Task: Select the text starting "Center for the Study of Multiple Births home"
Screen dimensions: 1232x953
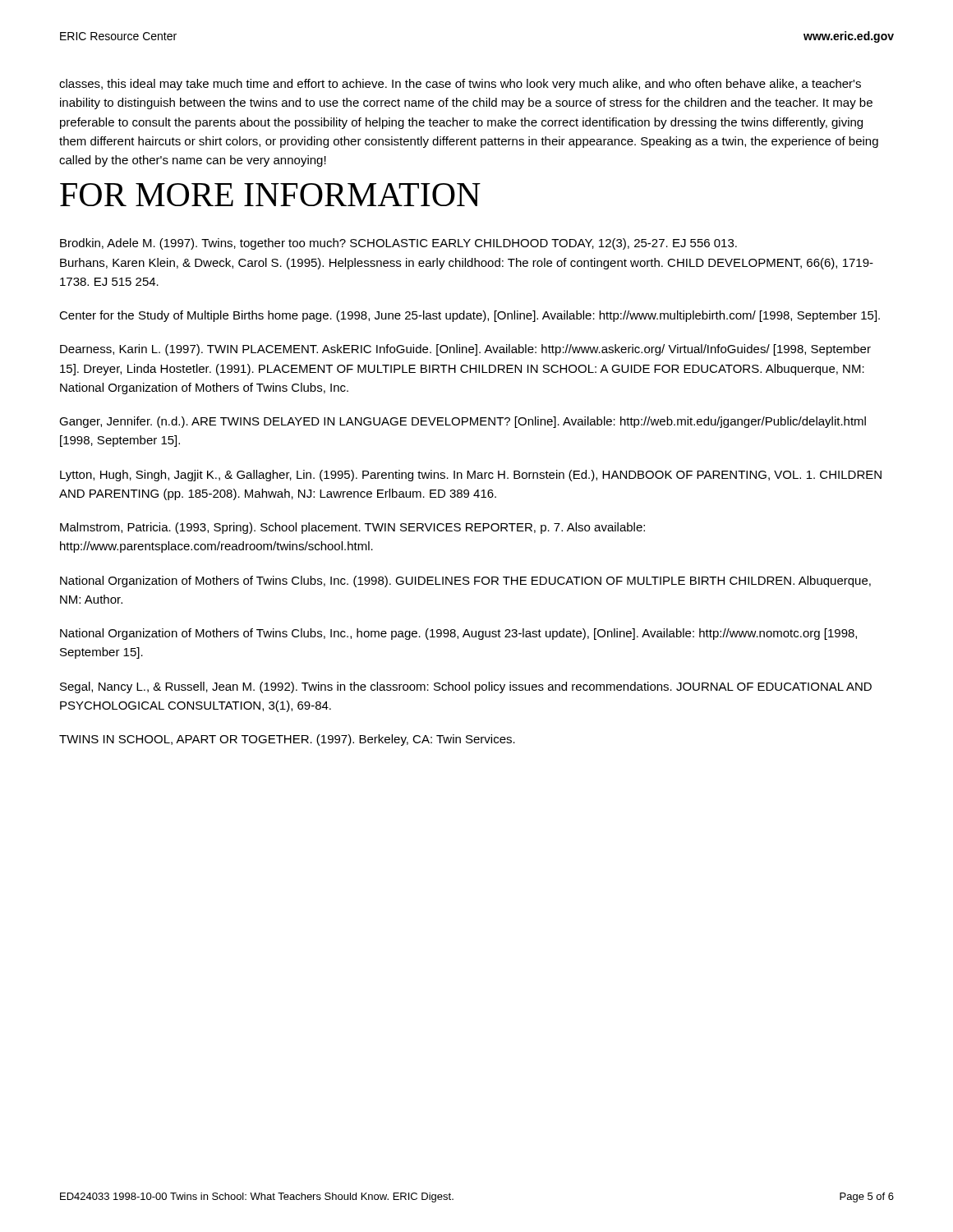Action: pyautogui.click(x=470, y=315)
